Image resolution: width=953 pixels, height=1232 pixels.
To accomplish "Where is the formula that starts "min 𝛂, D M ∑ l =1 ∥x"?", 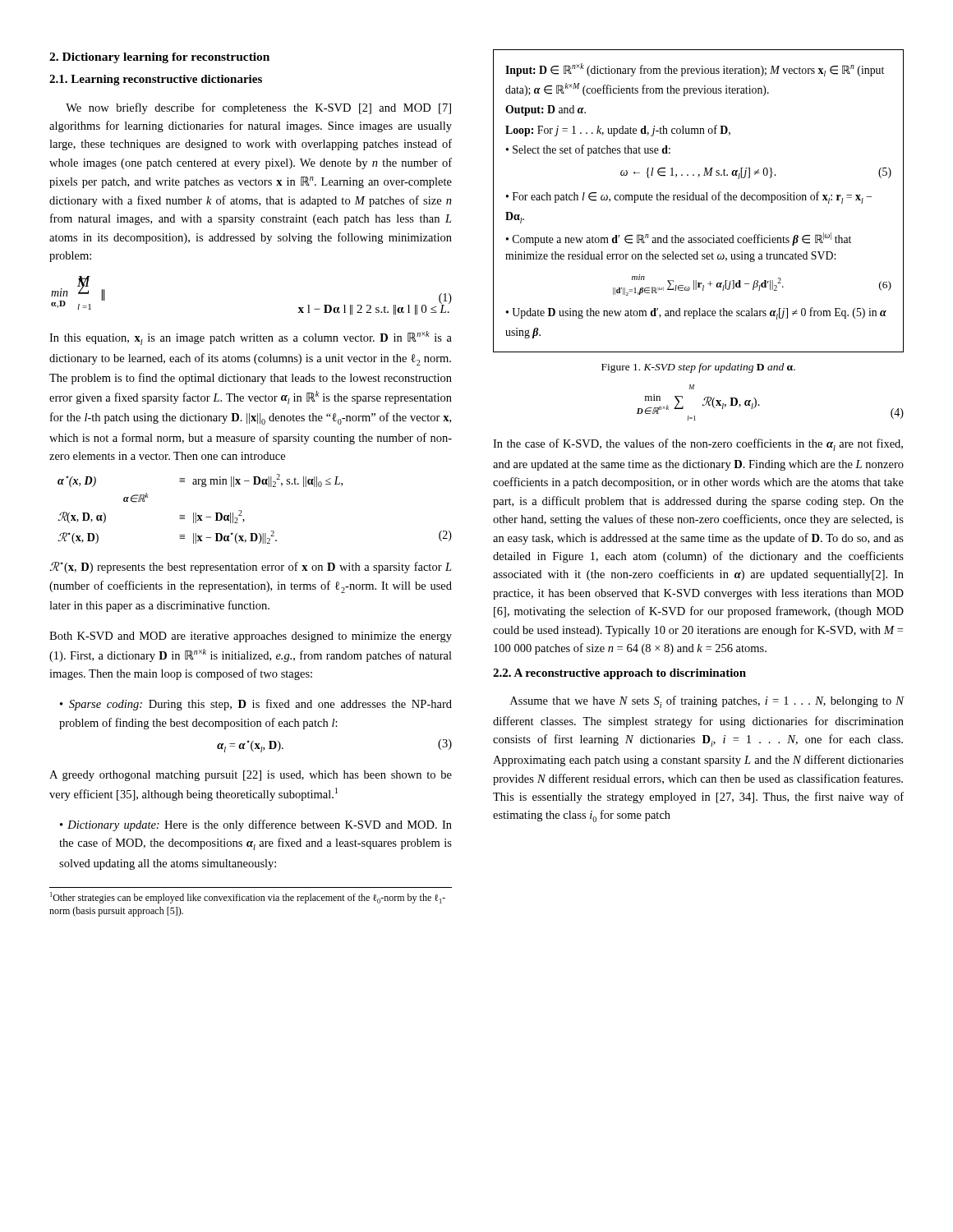I will point(84,294).
